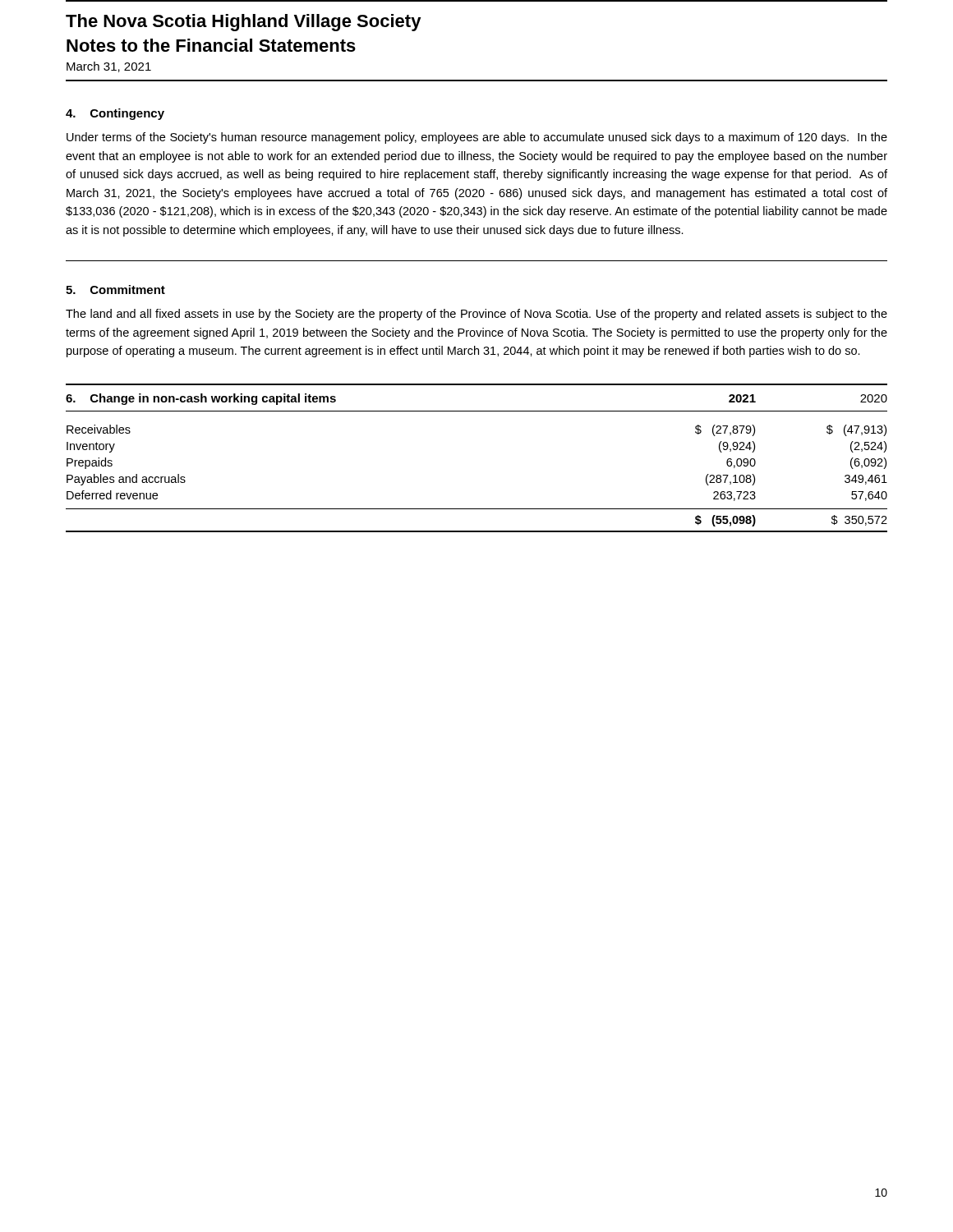Image resolution: width=953 pixels, height=1232 pixels.
Task: Select the table that reads "6. Change in non-cash"
Action: (476, 458)
